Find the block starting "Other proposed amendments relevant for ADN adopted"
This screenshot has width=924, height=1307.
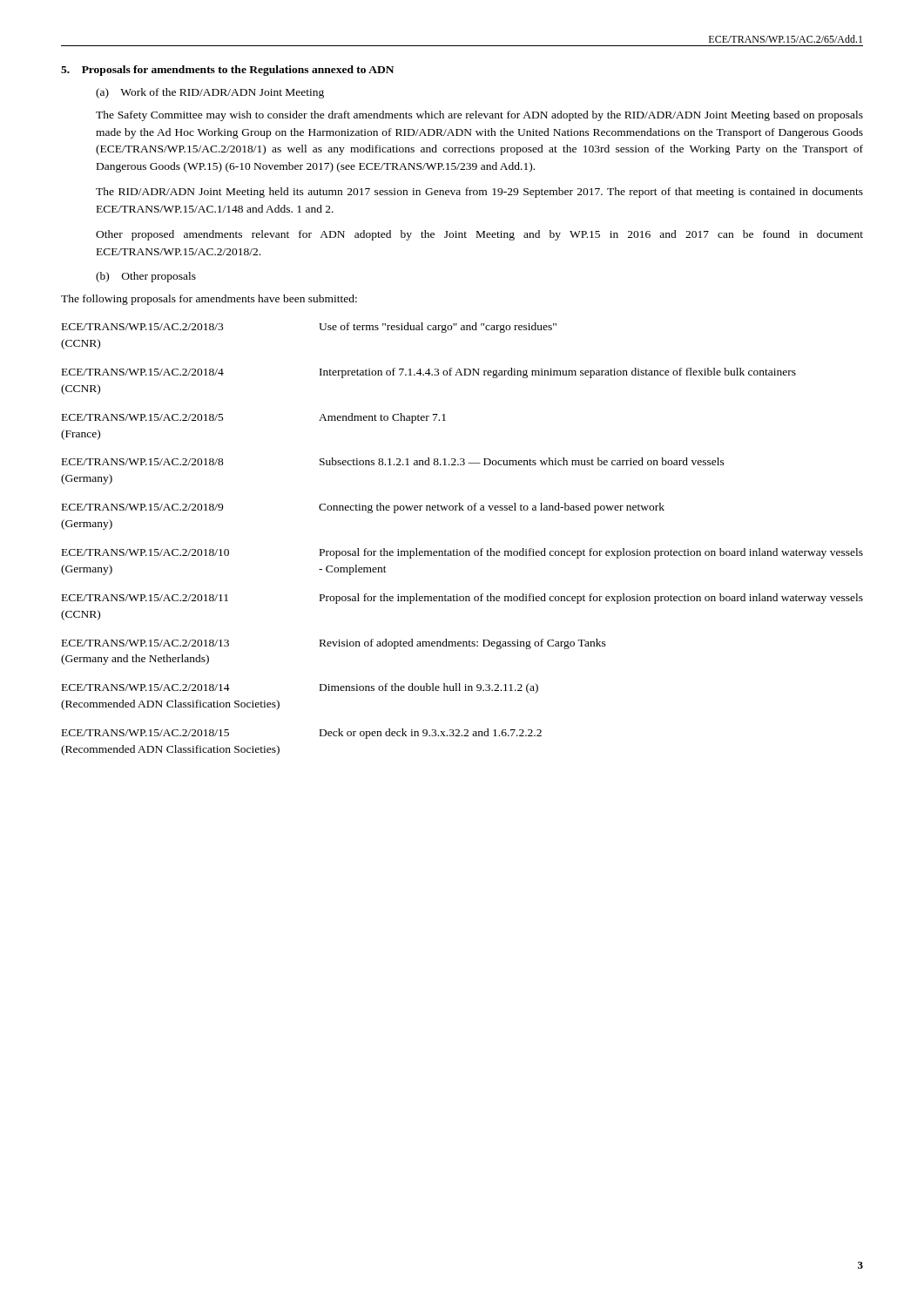coord(479,243)
